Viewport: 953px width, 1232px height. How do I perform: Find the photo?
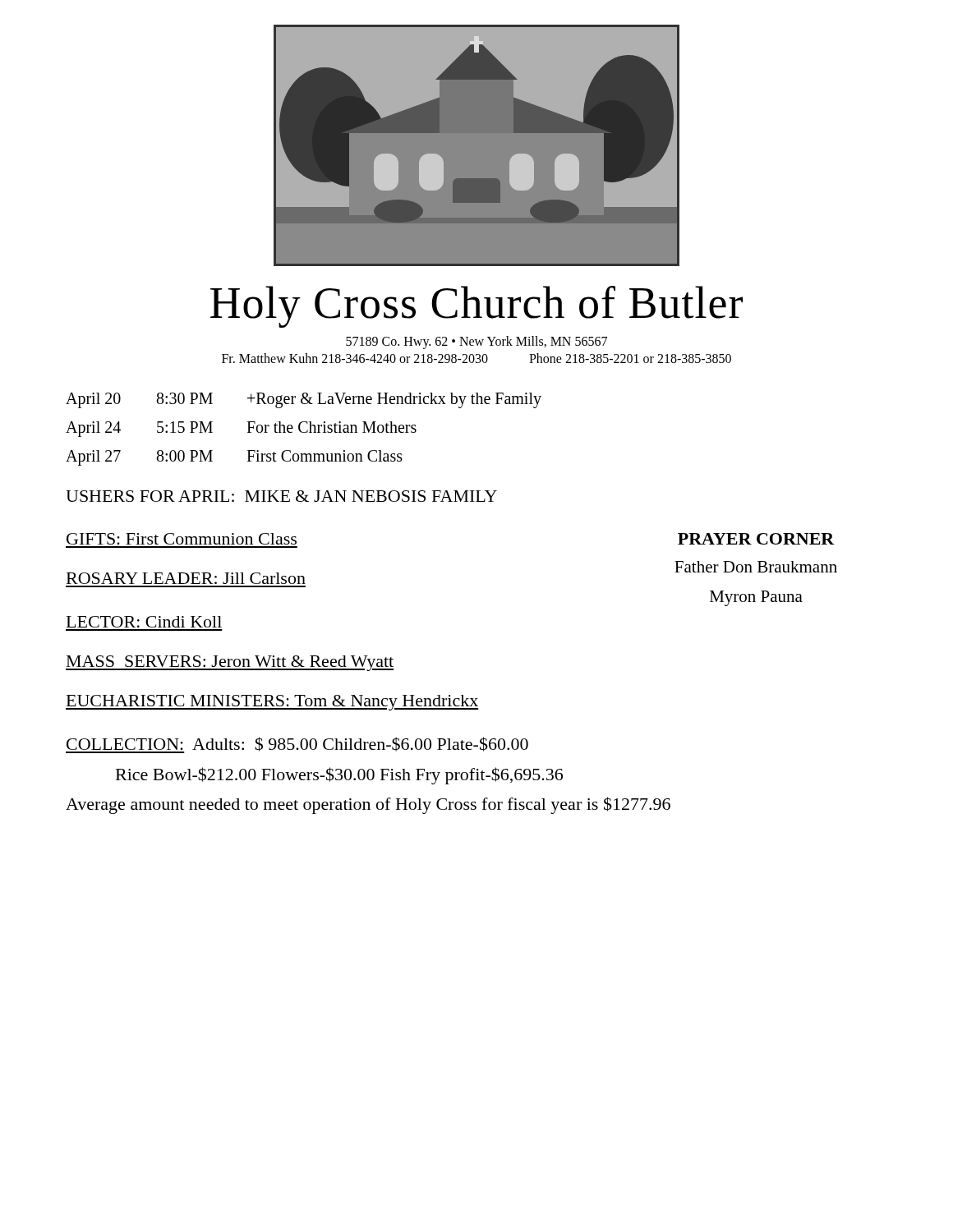click(476, 147)
